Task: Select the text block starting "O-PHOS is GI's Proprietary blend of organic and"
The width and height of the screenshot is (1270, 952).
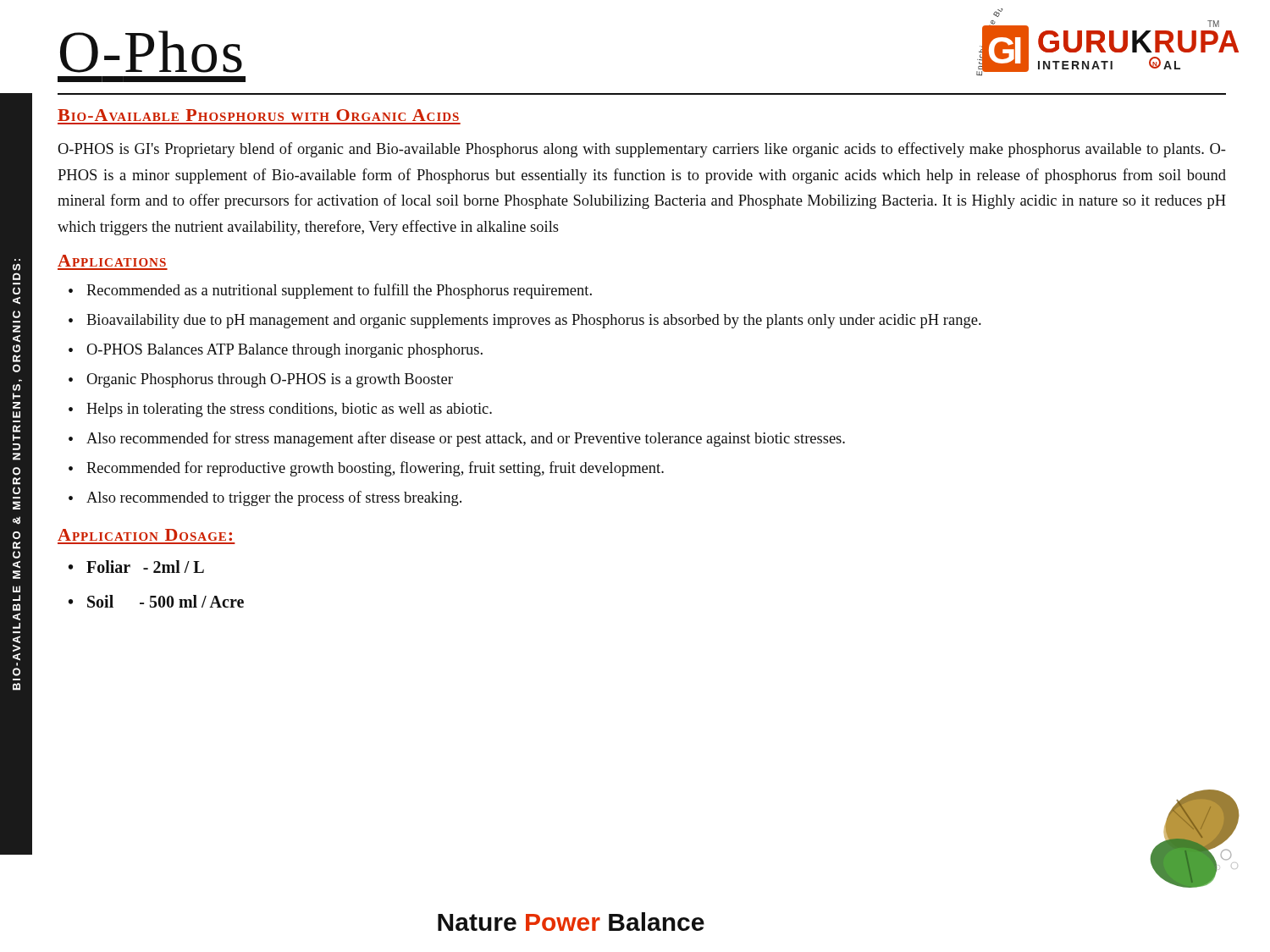Action: tap(642, 188)
